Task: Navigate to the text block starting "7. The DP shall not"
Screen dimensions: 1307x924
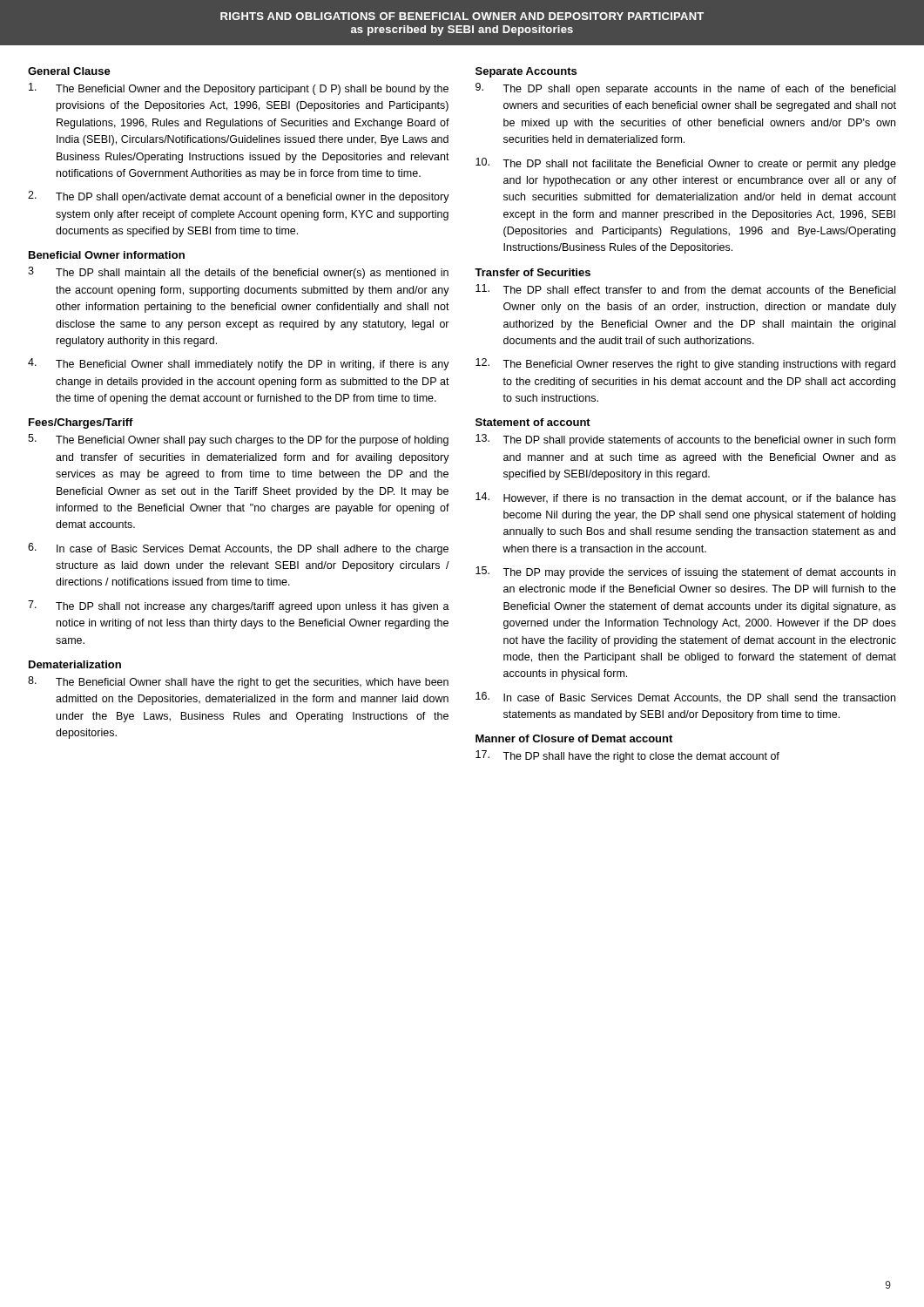Action: tap(238, 624)
